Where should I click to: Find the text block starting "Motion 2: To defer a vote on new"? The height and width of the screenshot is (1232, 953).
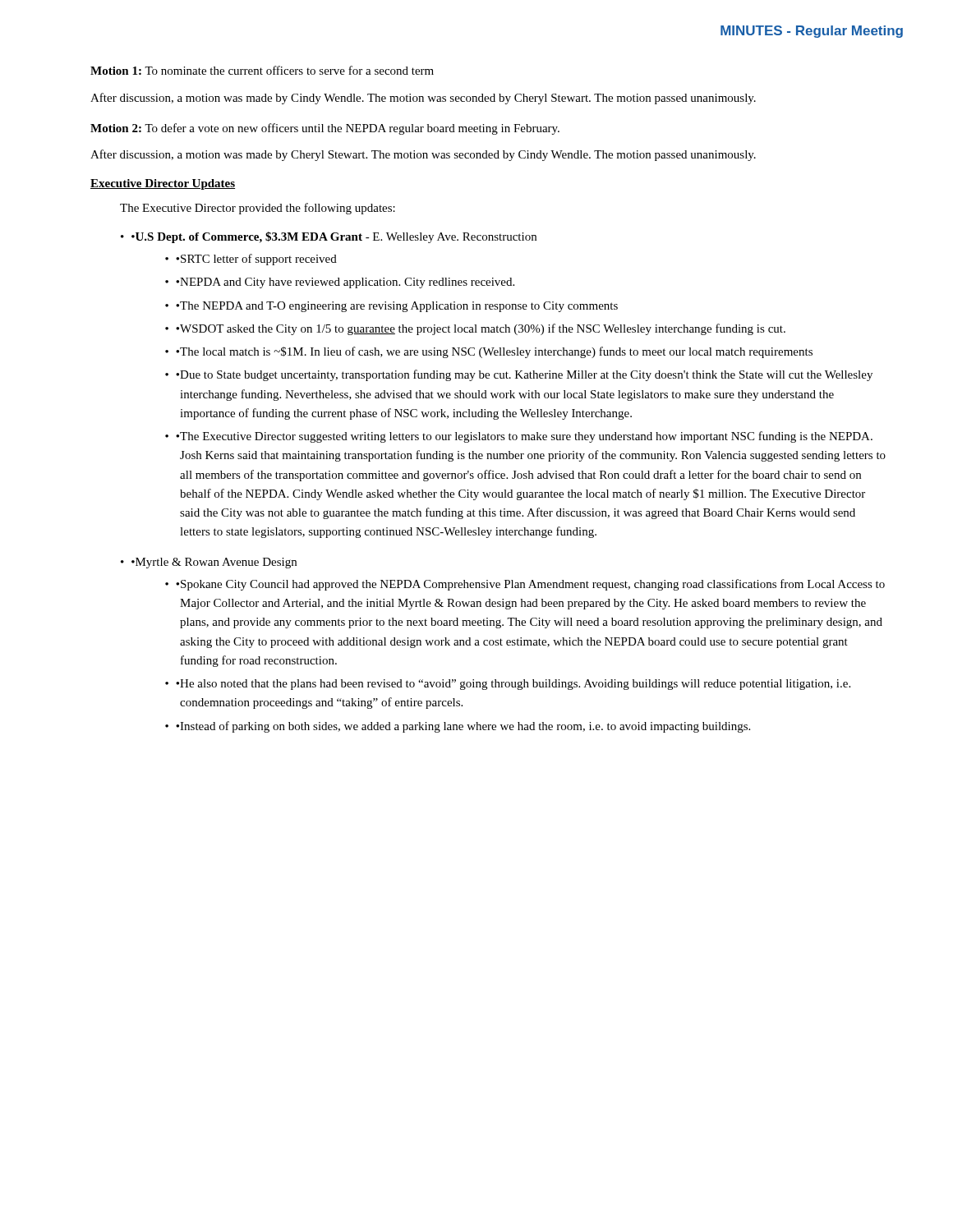[x=489, y=128]
